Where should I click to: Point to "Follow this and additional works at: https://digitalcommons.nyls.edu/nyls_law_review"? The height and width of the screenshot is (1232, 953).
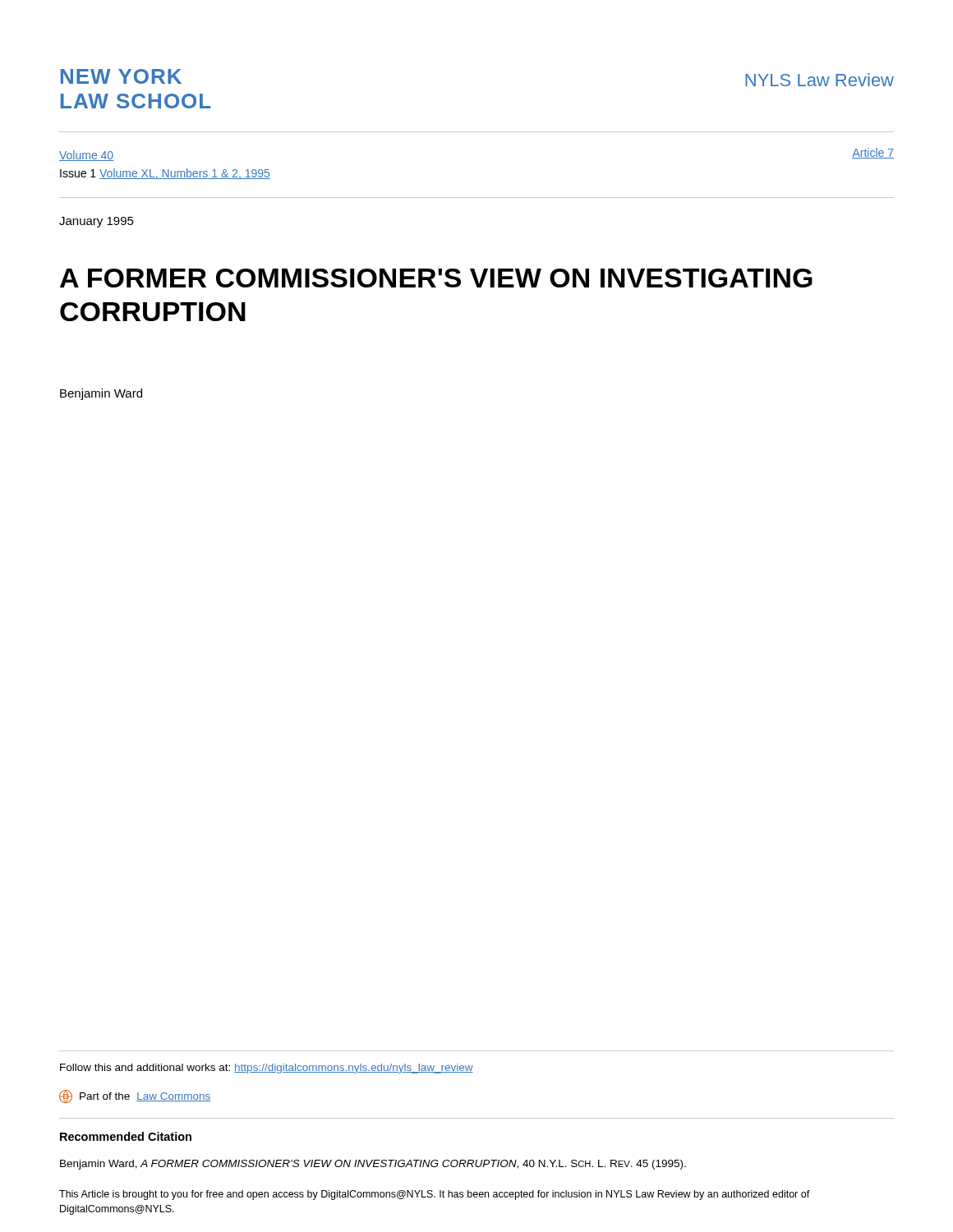click(x=266, y=1067)
